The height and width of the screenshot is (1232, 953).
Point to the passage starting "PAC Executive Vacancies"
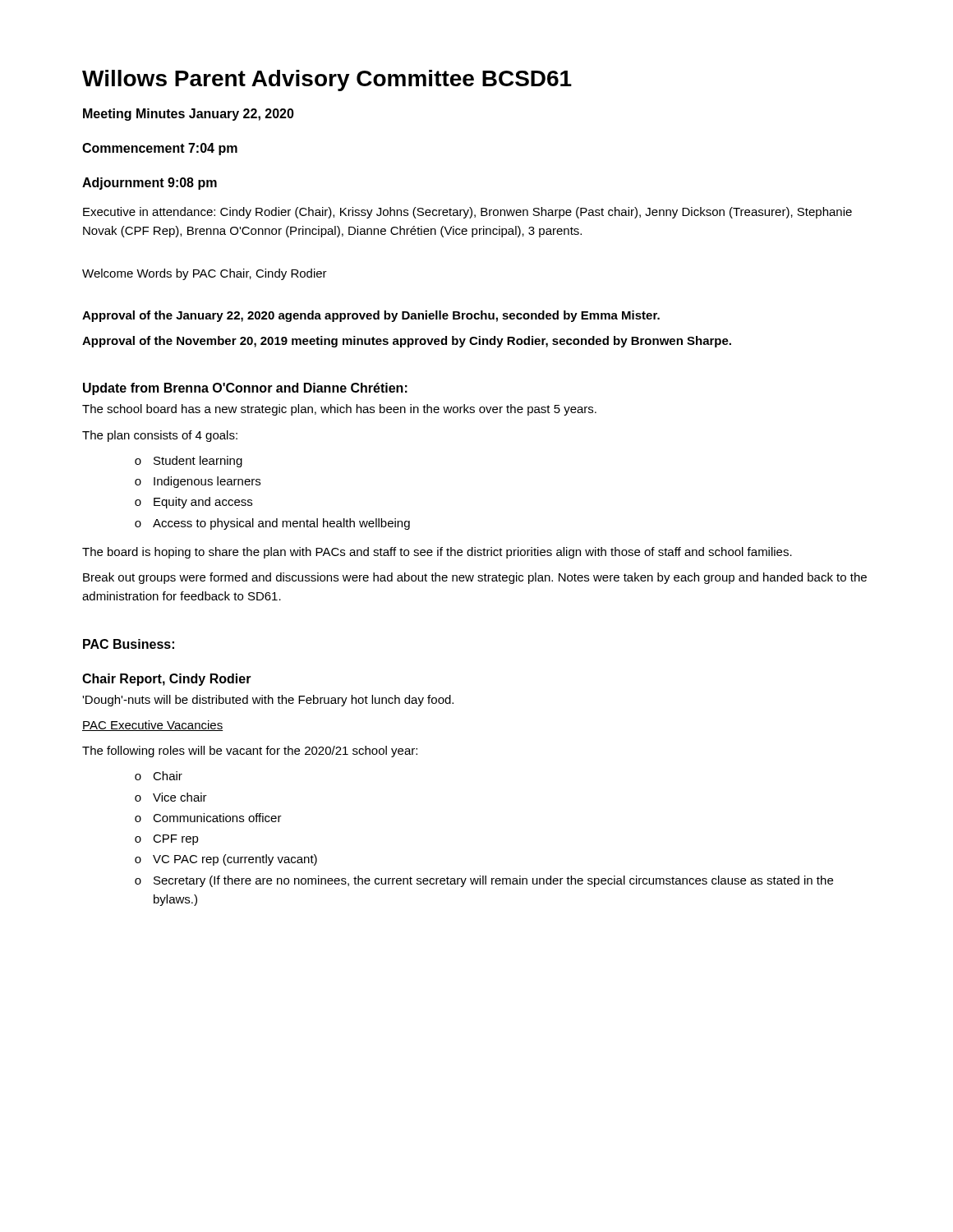pos(152,725)
